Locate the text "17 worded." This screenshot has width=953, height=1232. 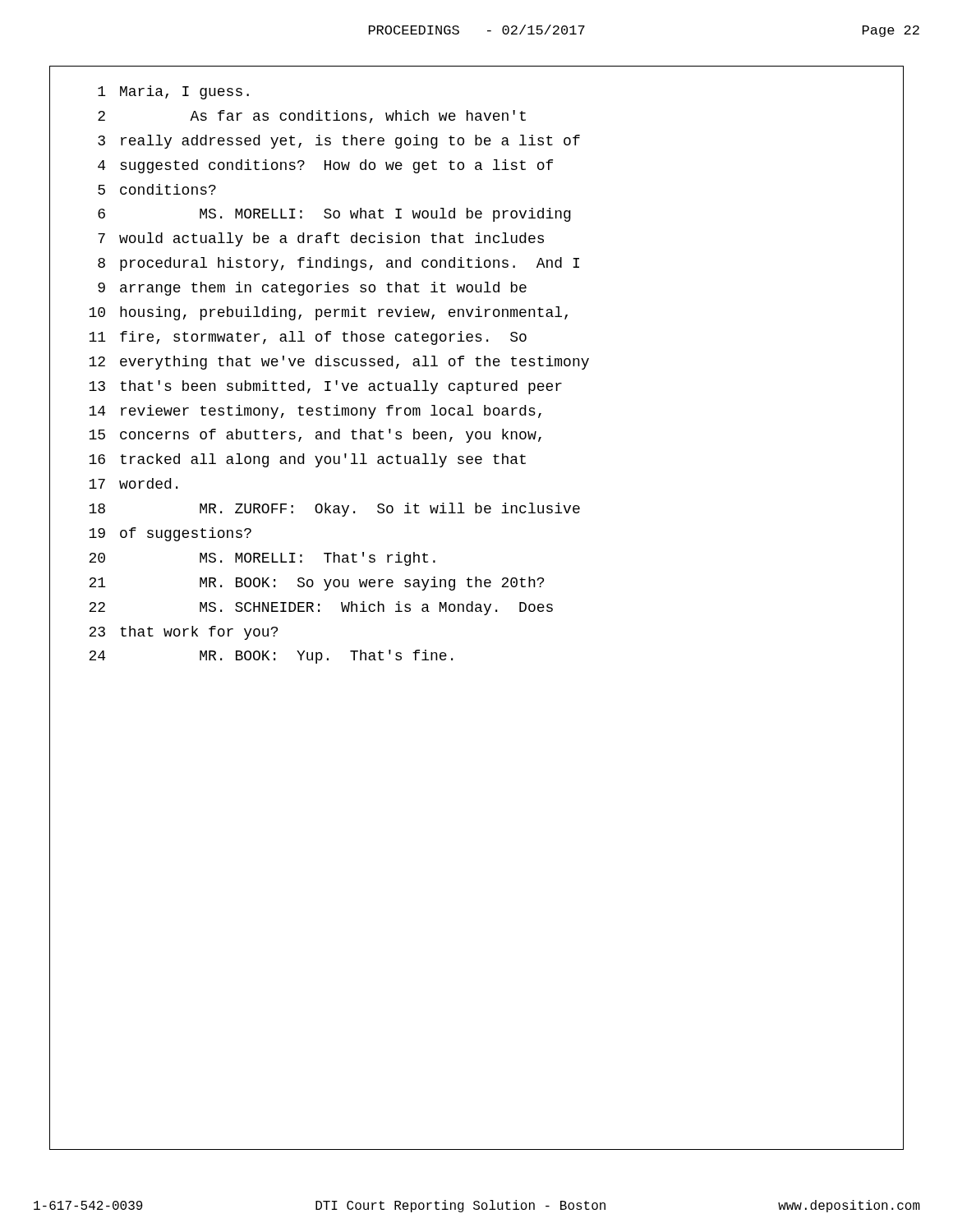point(128,486)
